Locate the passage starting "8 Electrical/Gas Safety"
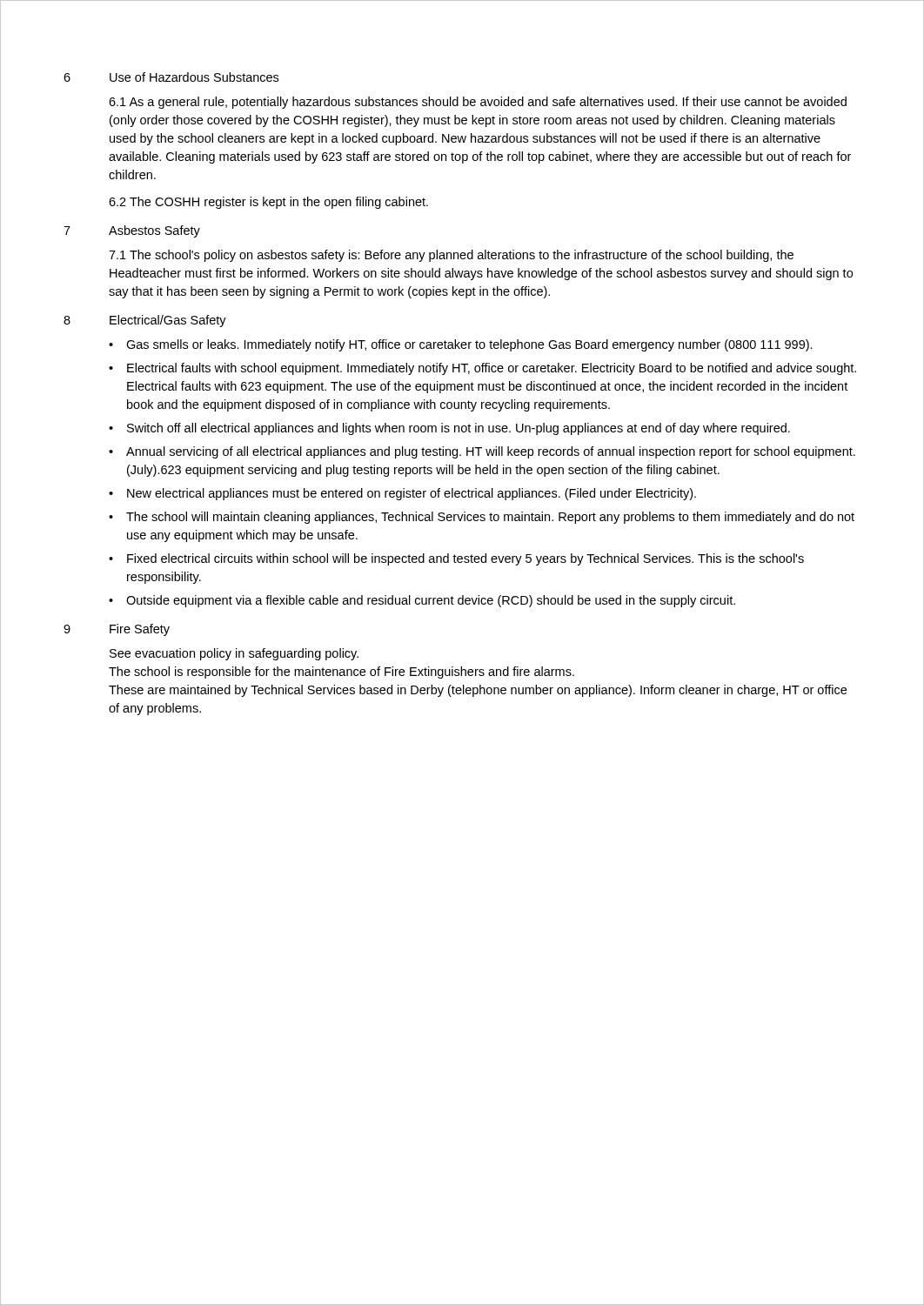924x1305 pixels. tap(145, 320)
